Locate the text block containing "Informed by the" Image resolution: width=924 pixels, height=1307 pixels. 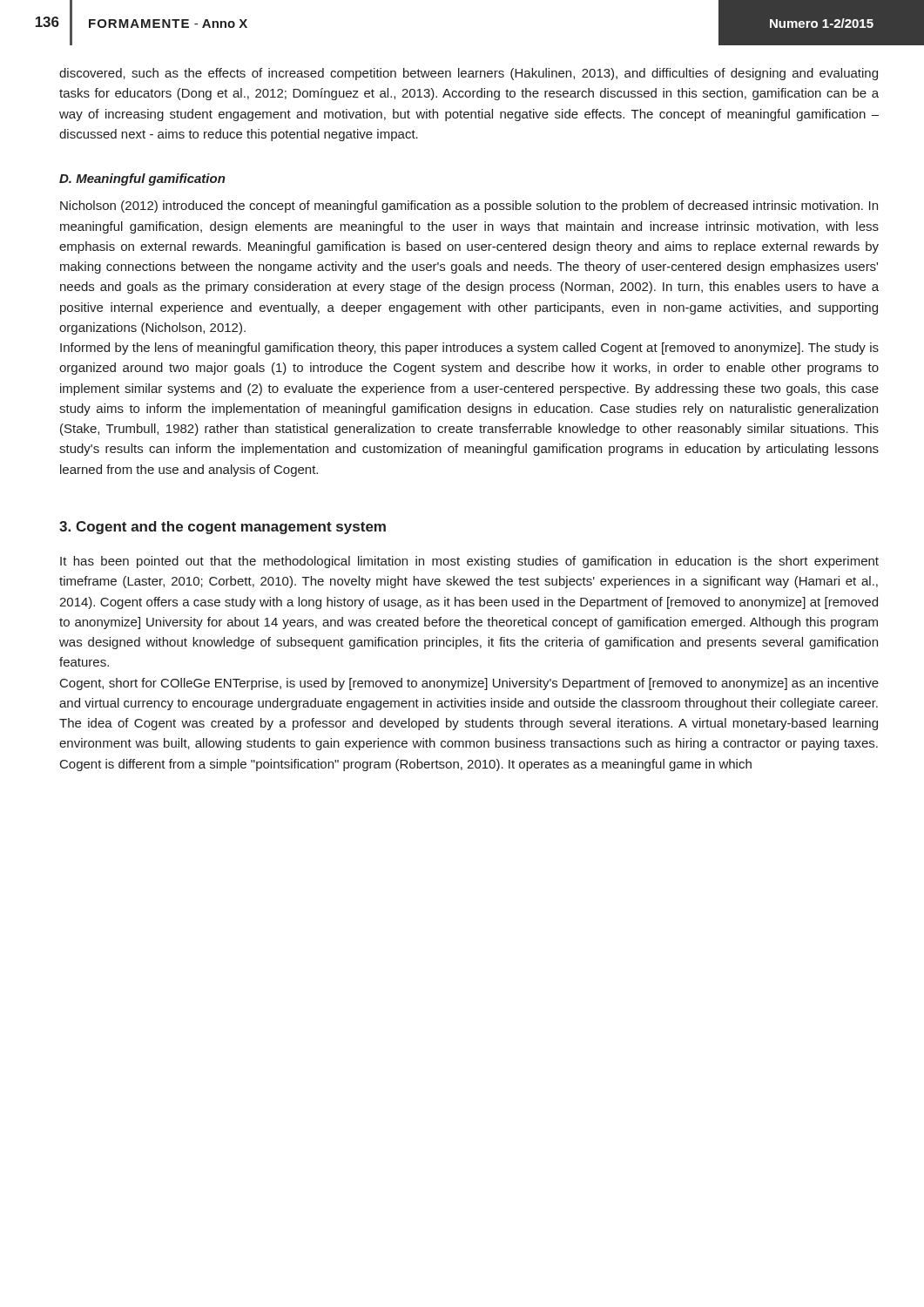(469, 408)
